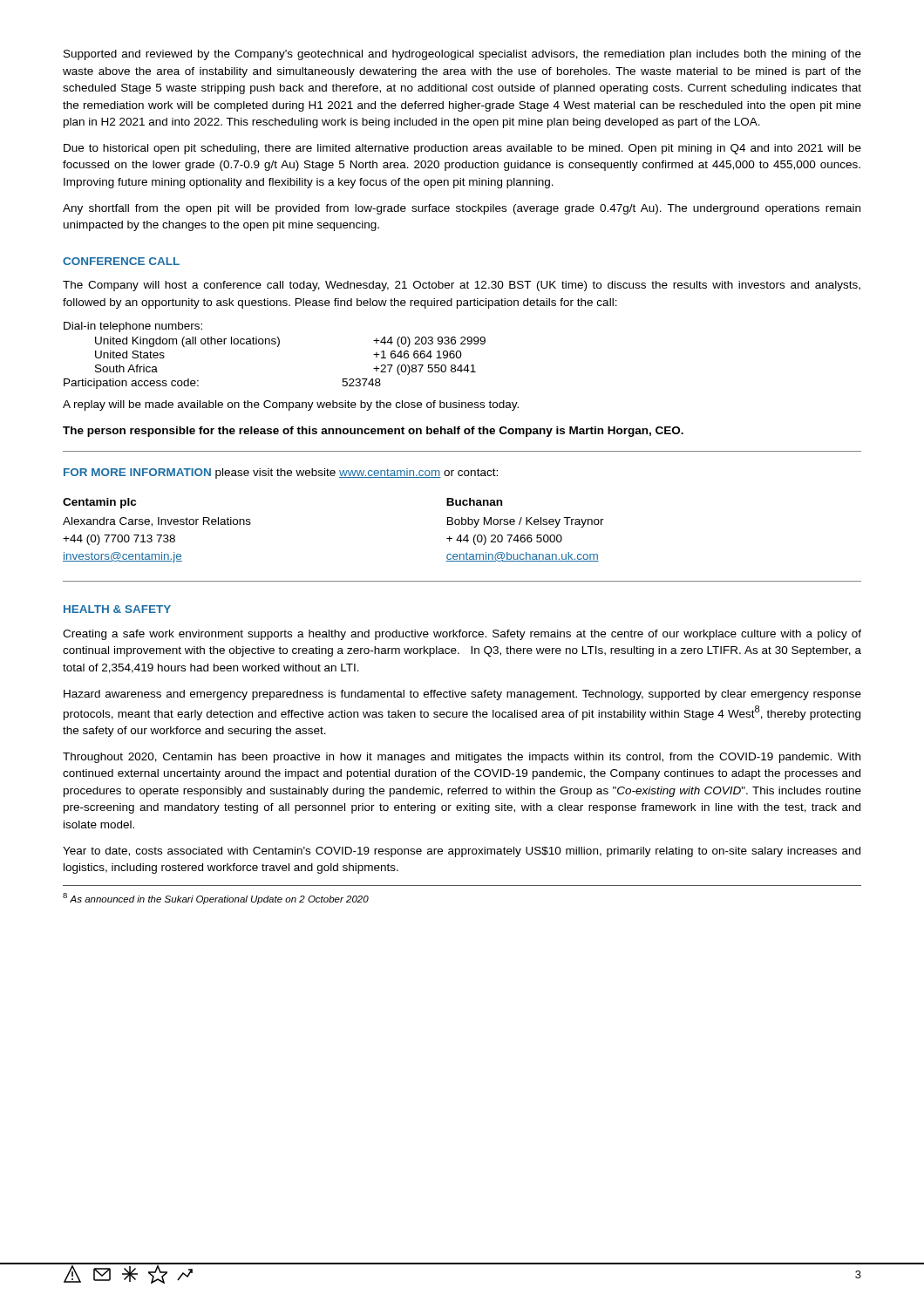Click on the text block that says "The person responsible for the release"

(x=462, y=430)
